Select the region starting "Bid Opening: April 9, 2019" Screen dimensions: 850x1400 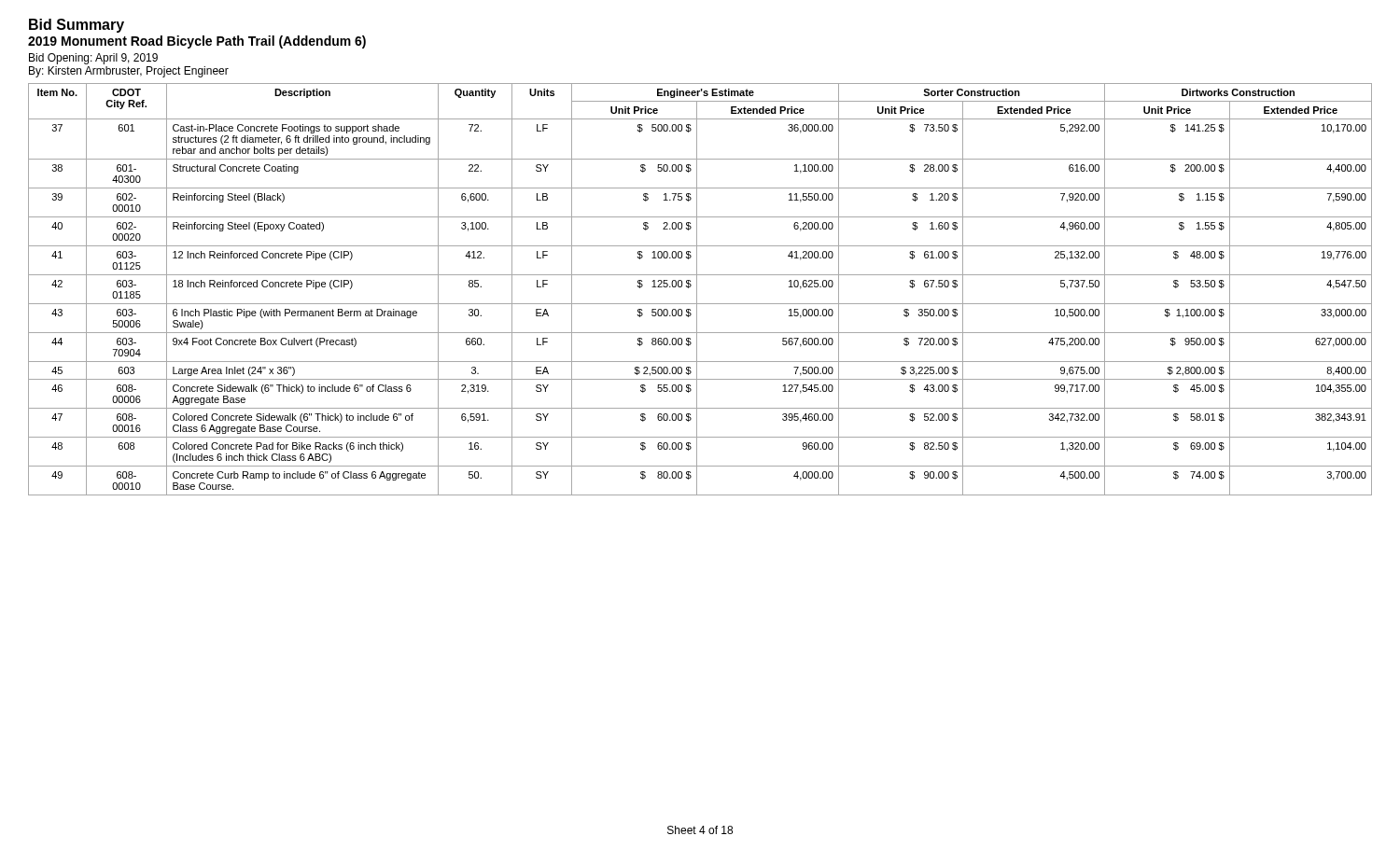[93, 58]
